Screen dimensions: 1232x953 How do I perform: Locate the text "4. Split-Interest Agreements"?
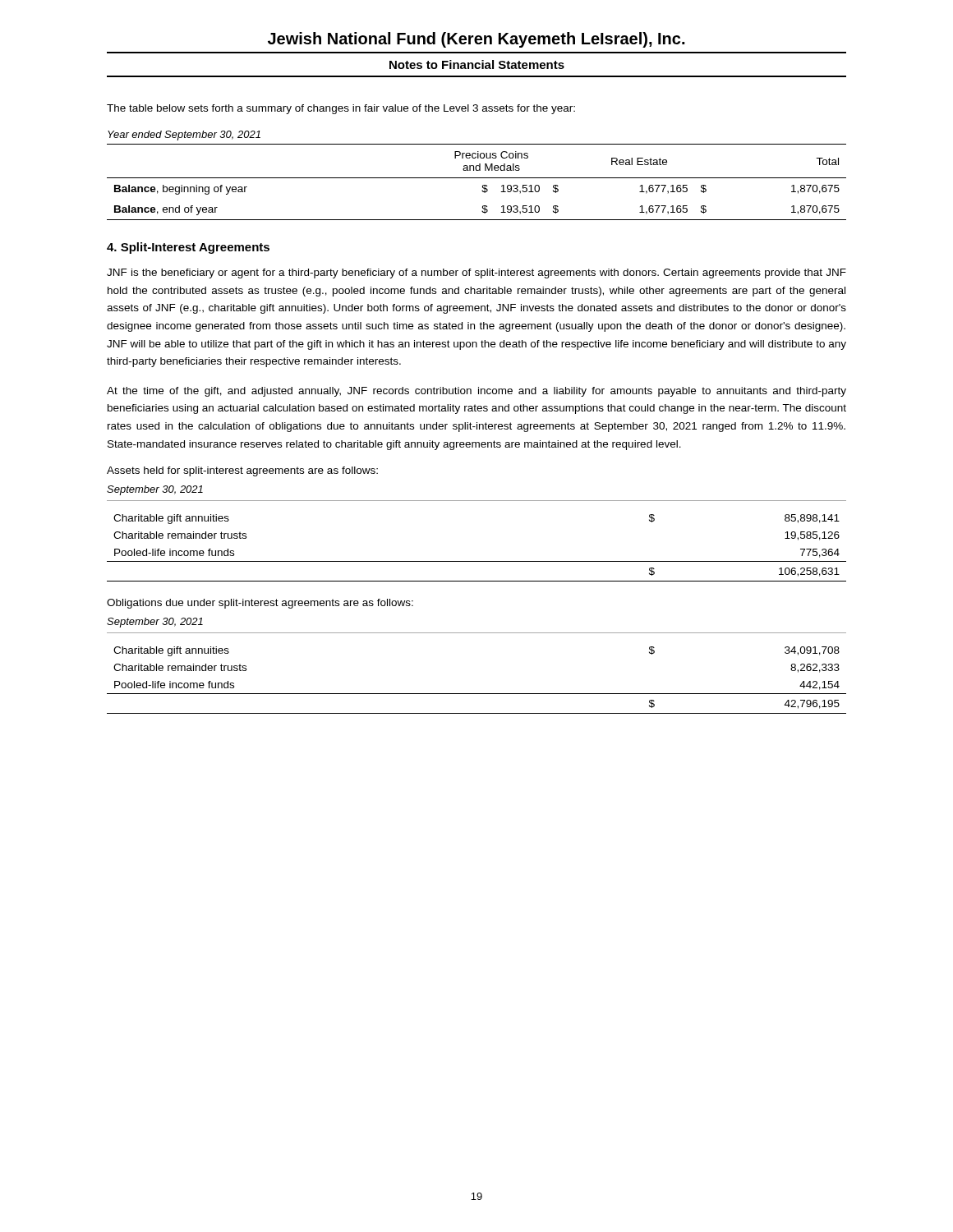(188, 247)
